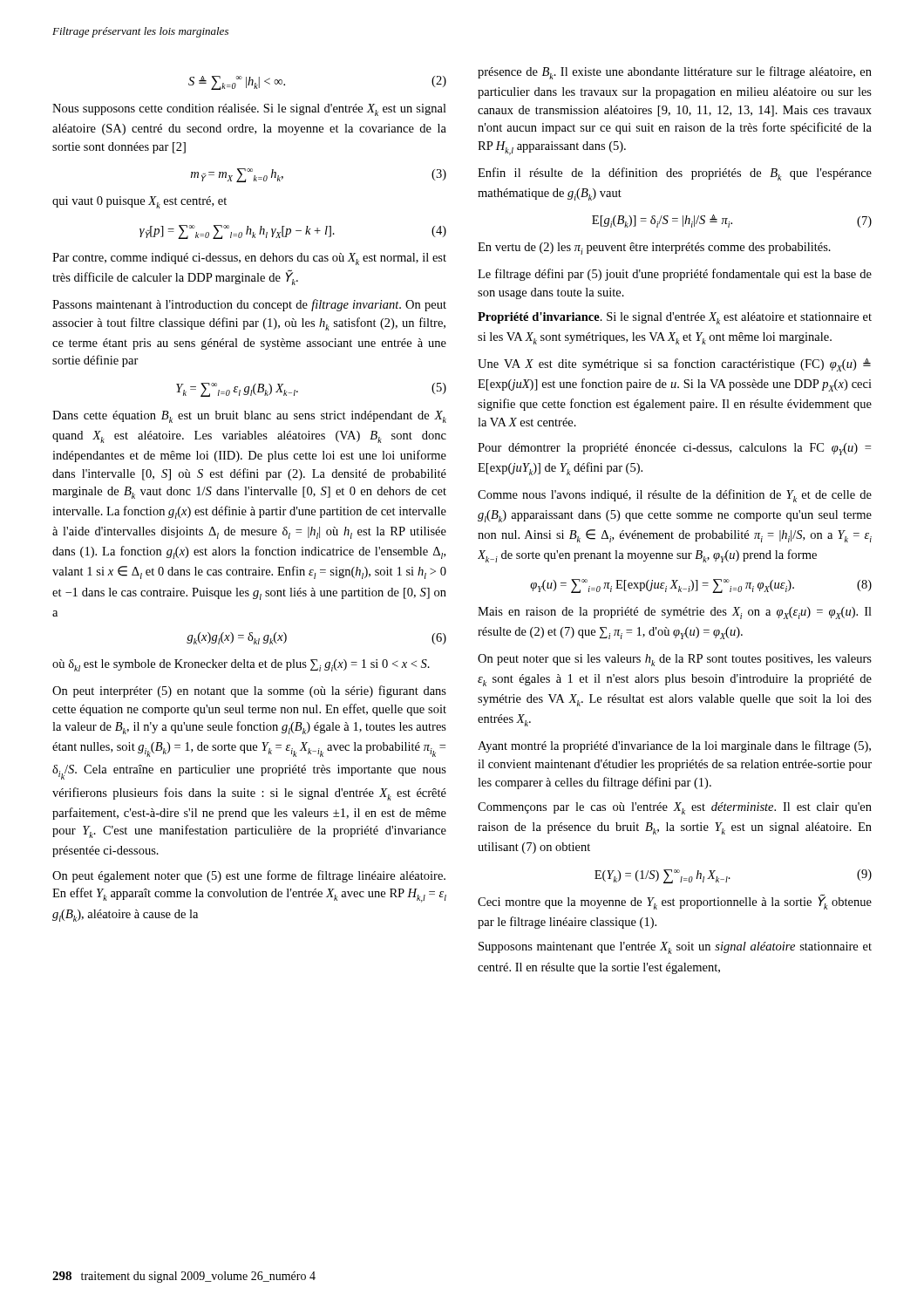Select the text block with the text "Nous supposons cette condition réalisée. Si"
924x1308 pixels.
click(249, 127)
